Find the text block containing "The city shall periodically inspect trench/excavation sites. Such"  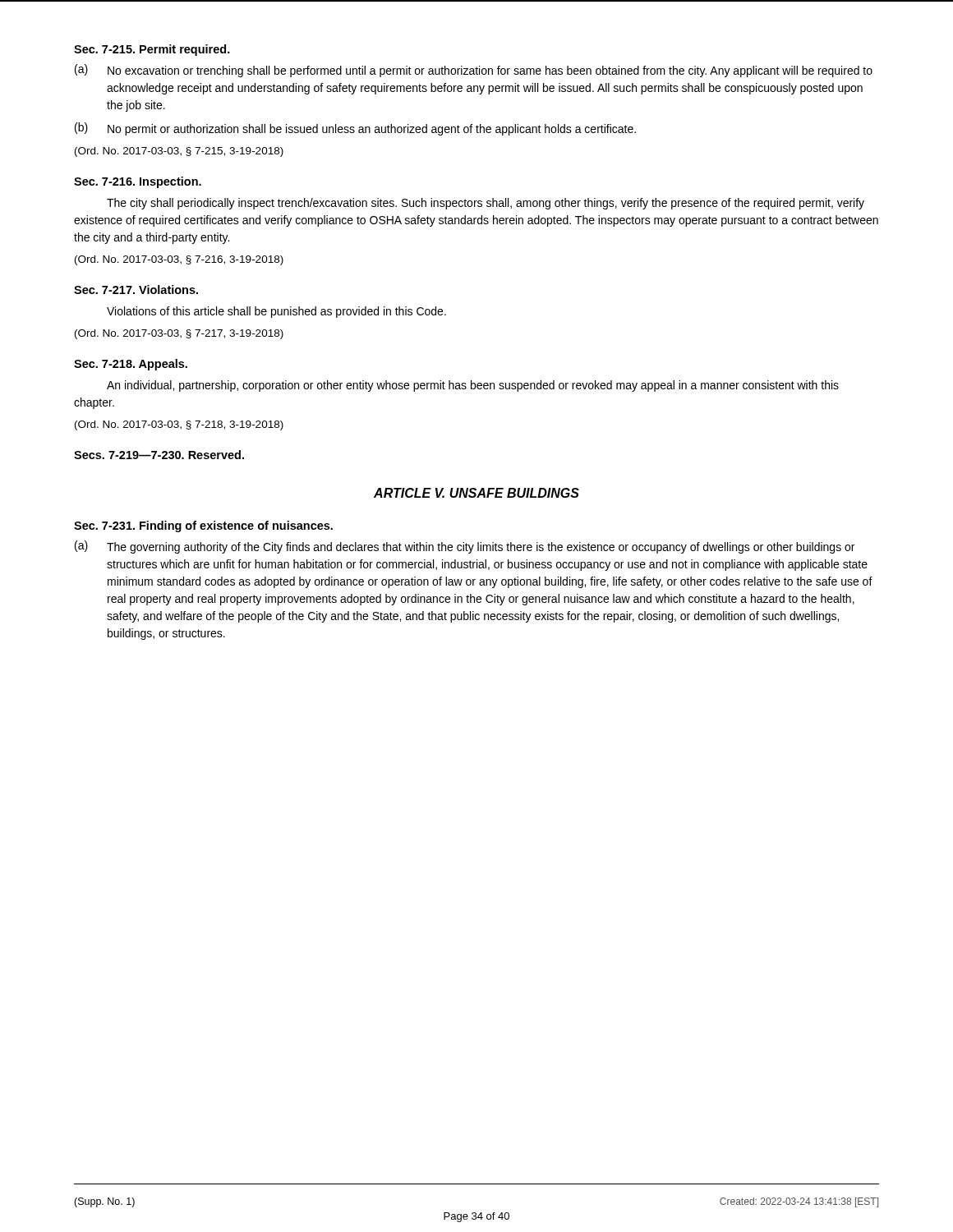tap(476, 220)
